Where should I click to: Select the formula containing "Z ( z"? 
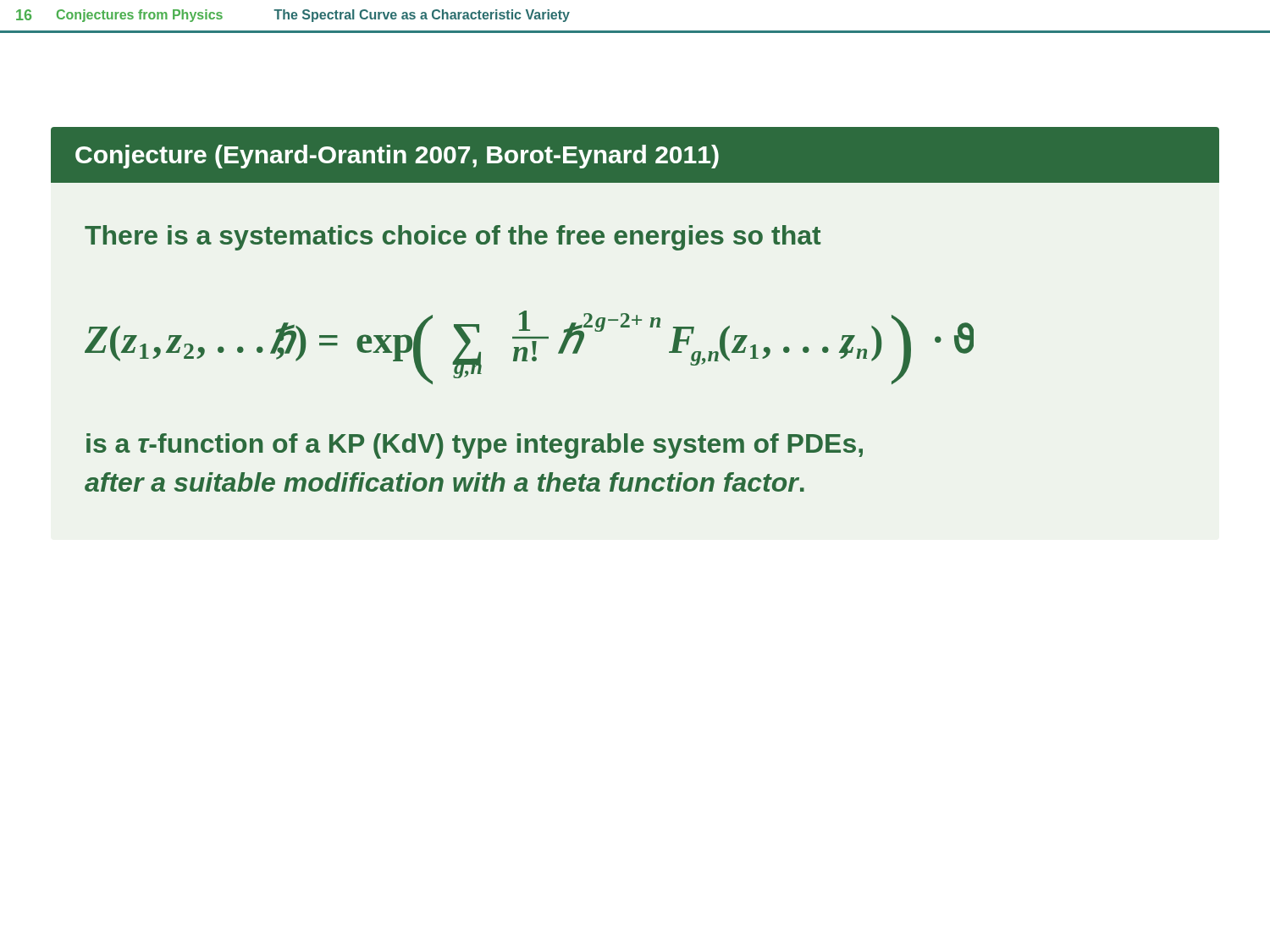530,336
